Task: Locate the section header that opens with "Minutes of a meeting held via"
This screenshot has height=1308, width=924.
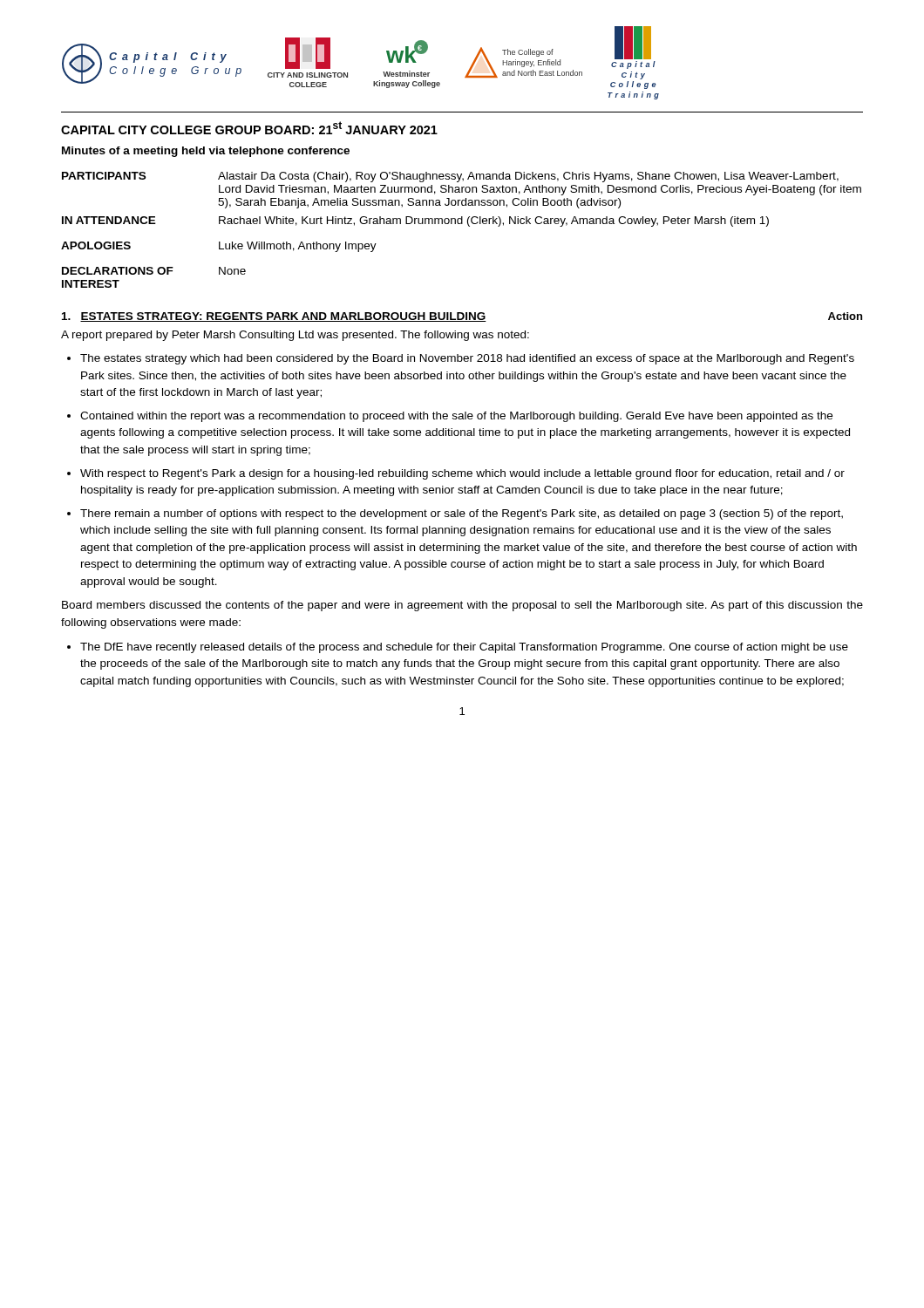Action: 205,150
